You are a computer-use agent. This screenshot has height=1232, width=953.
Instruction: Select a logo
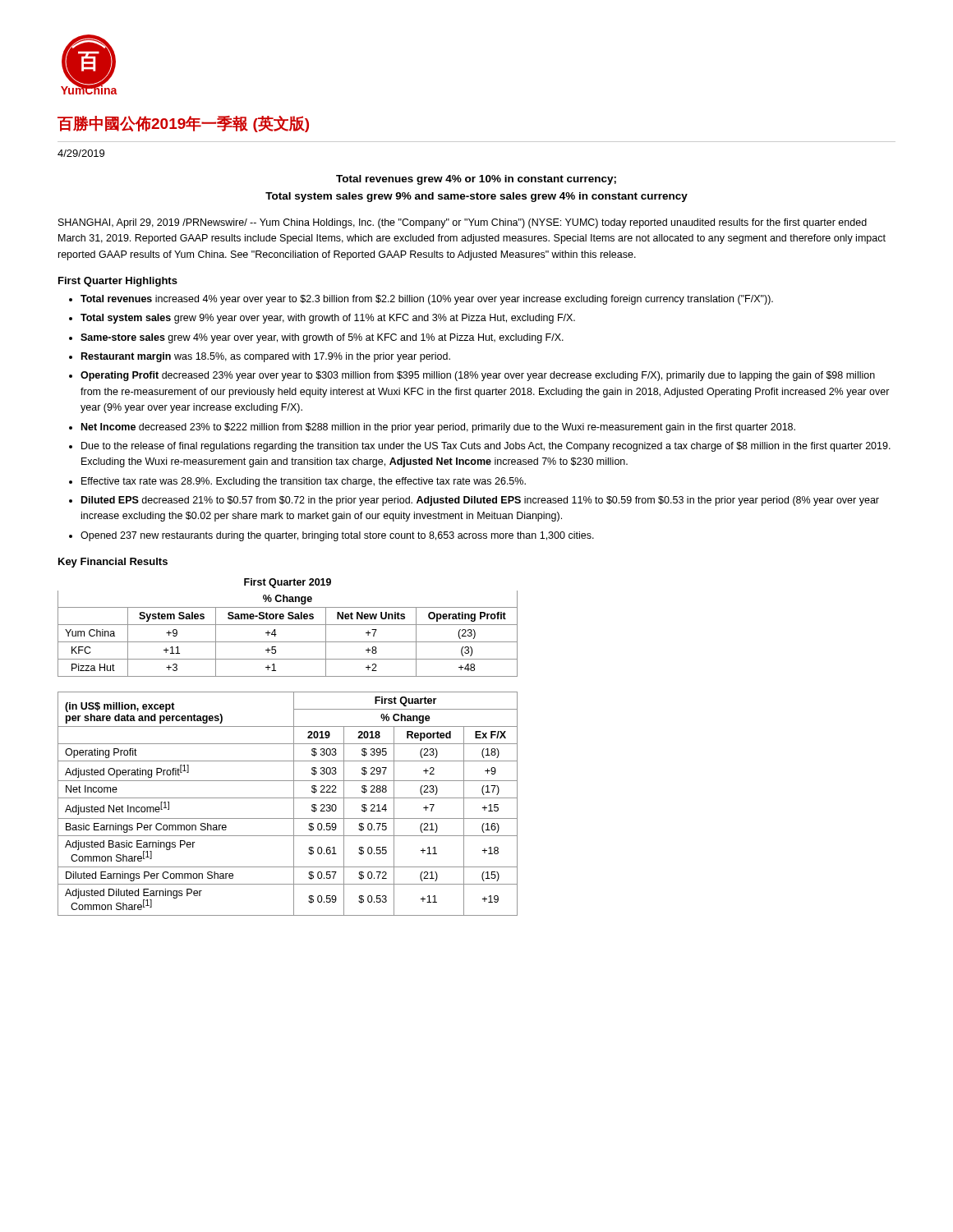pyautogui.click(x=476, y=66)
